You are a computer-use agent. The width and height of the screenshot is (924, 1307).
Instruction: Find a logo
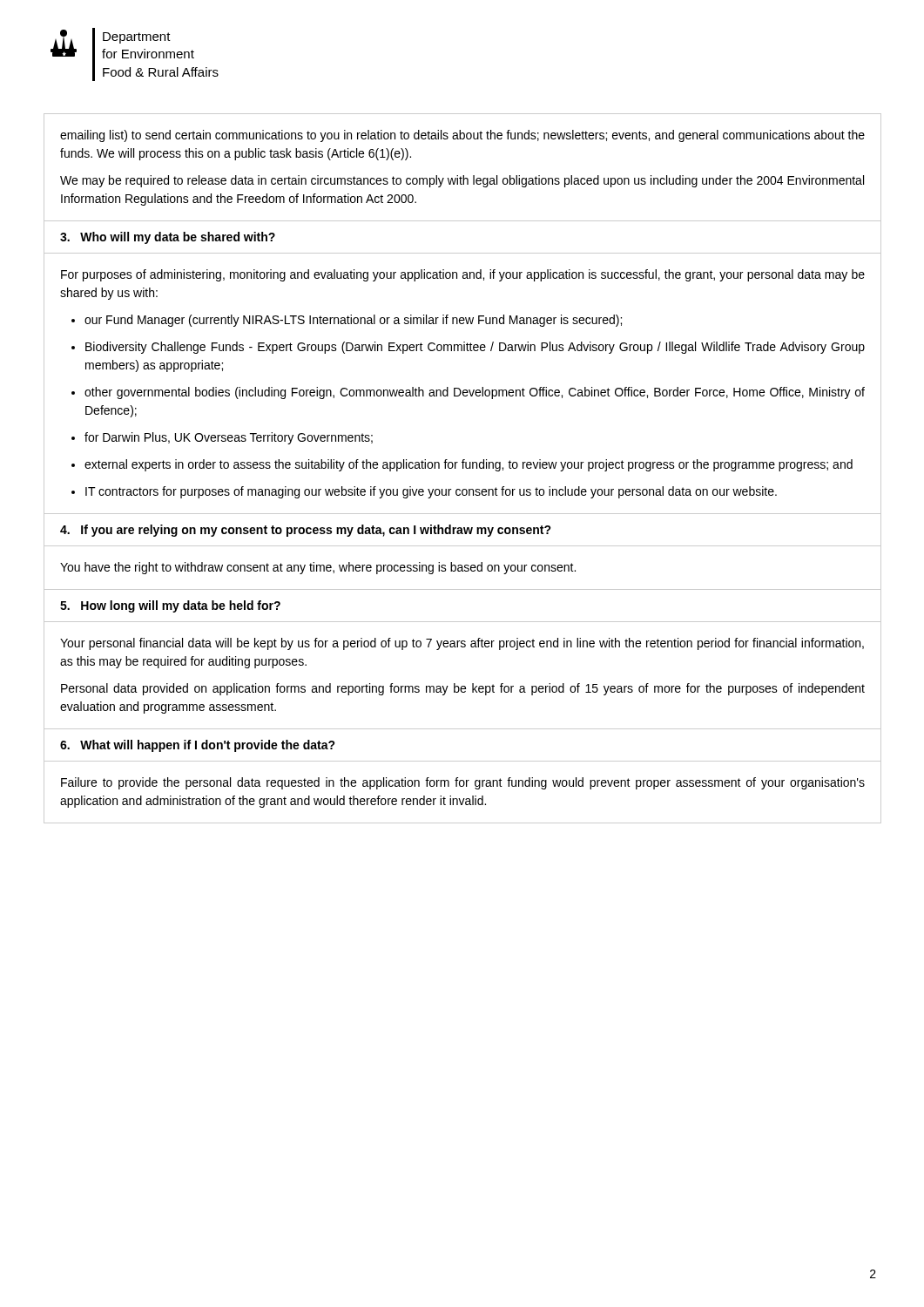tap(165, 53)
